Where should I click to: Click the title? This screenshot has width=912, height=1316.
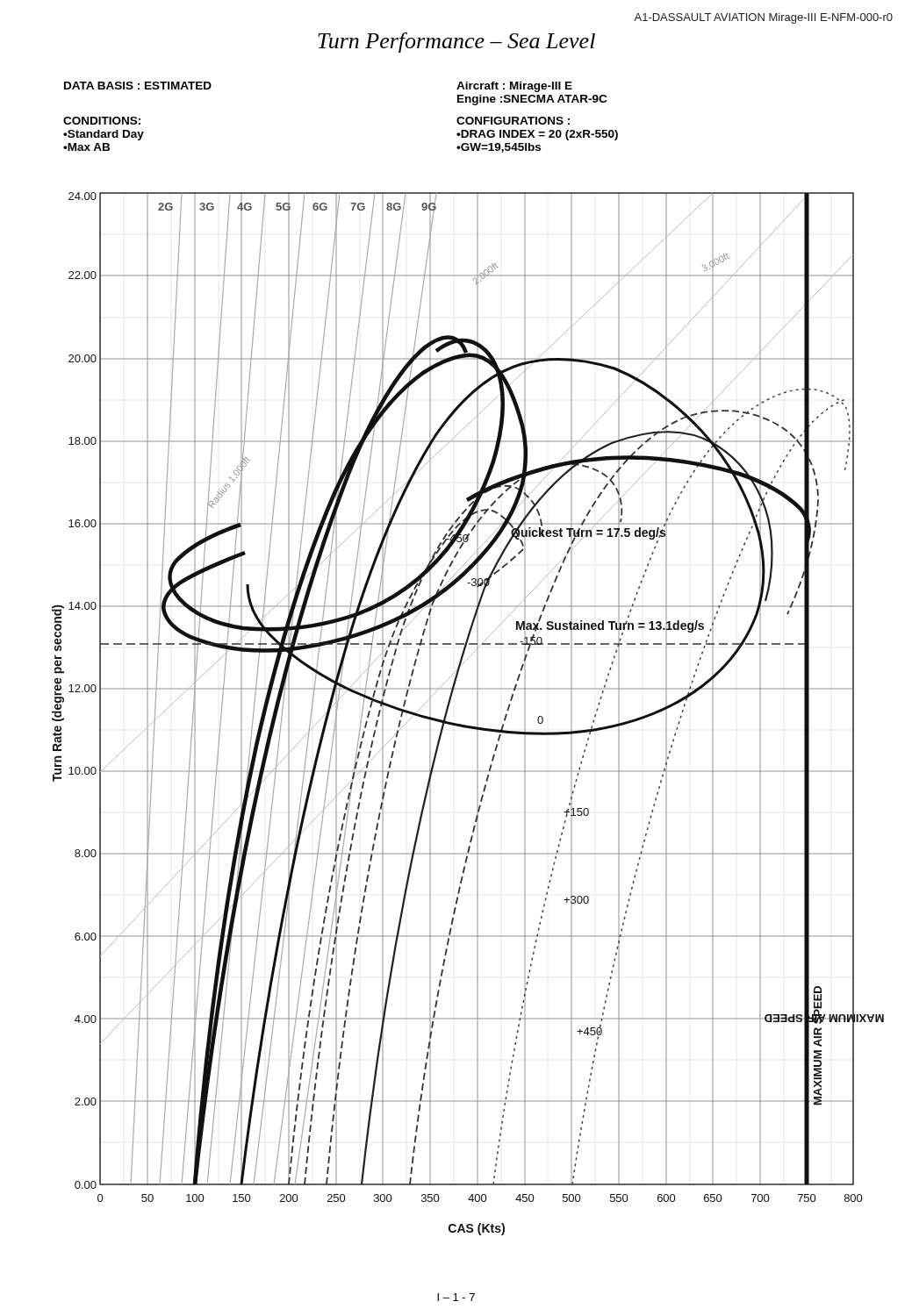point(456,41)
